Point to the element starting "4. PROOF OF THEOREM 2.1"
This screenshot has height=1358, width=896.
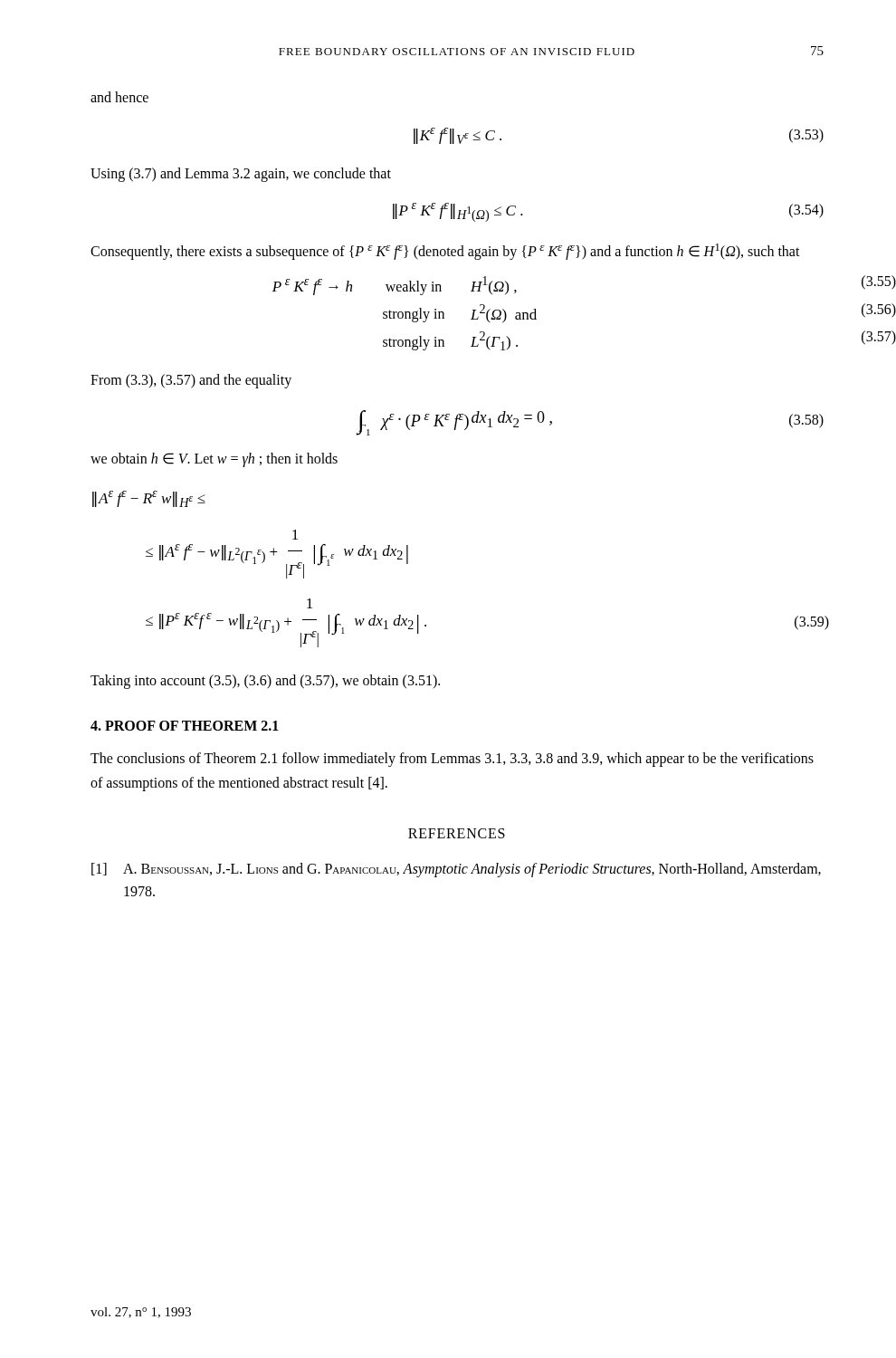[x=185, y=726]
